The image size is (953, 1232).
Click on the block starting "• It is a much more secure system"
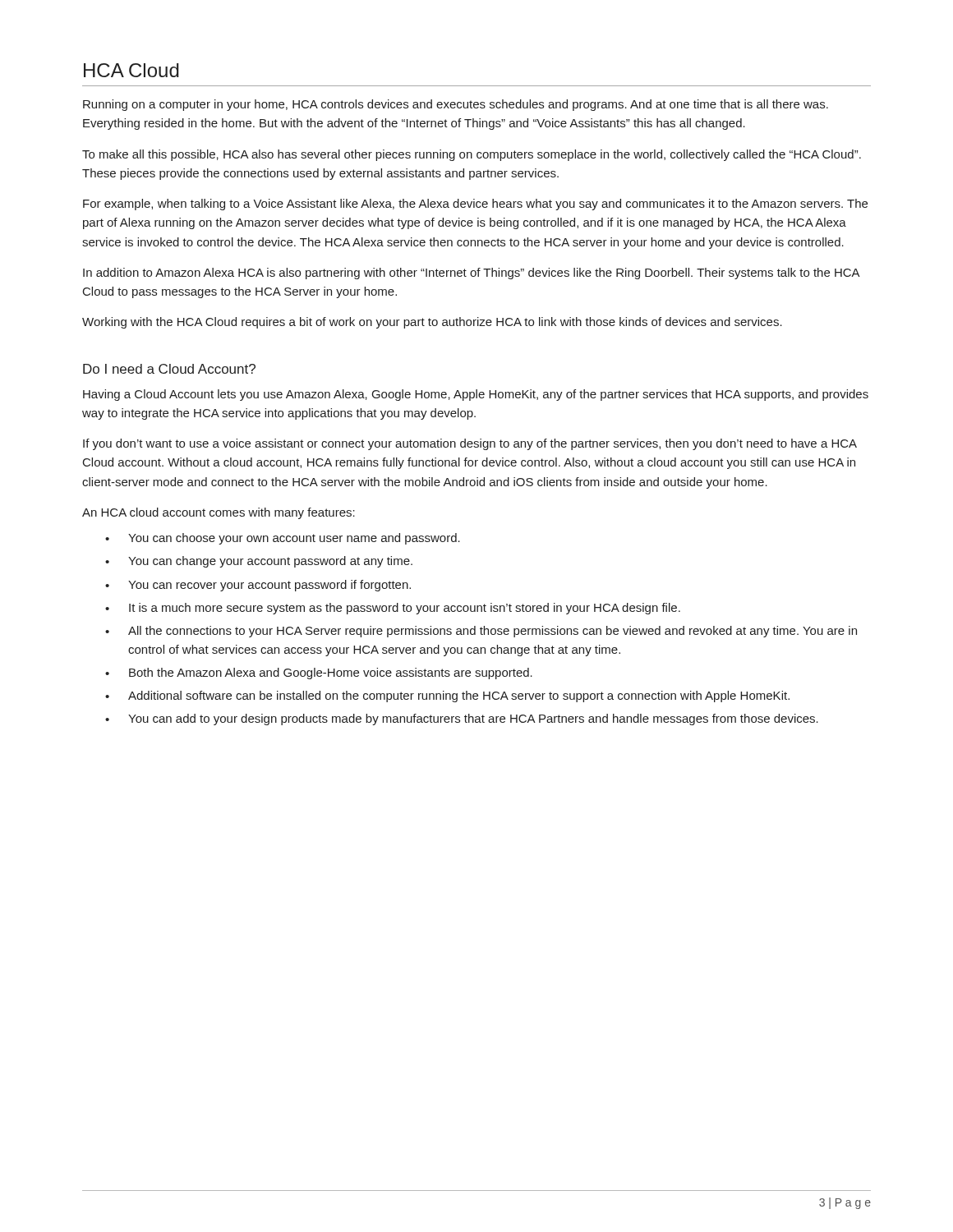pyautogui.click(x=488, y=608)
